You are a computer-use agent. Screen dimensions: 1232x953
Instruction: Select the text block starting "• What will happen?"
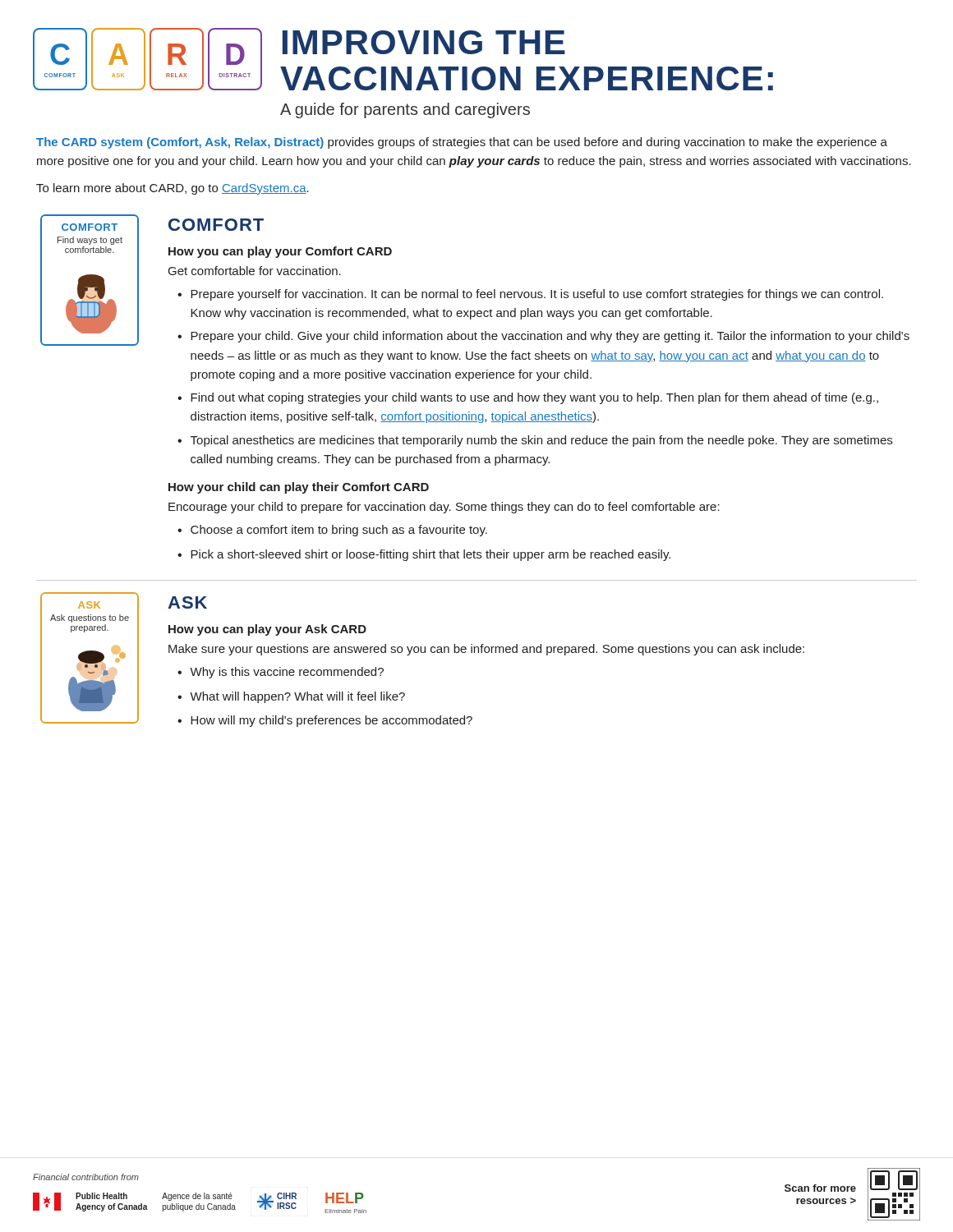[291, 697]
